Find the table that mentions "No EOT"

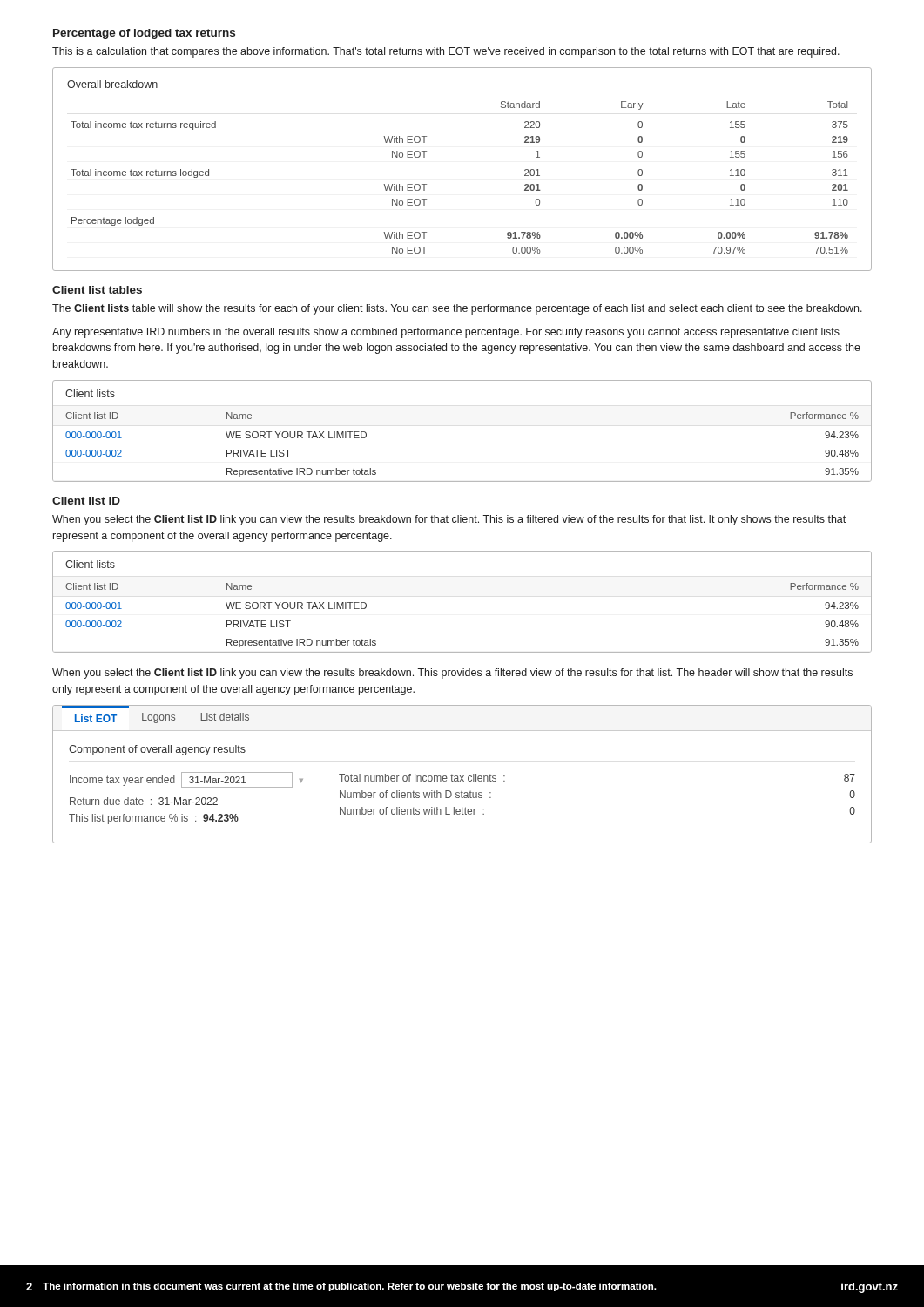pyautogui.click(x=462, y=169)
